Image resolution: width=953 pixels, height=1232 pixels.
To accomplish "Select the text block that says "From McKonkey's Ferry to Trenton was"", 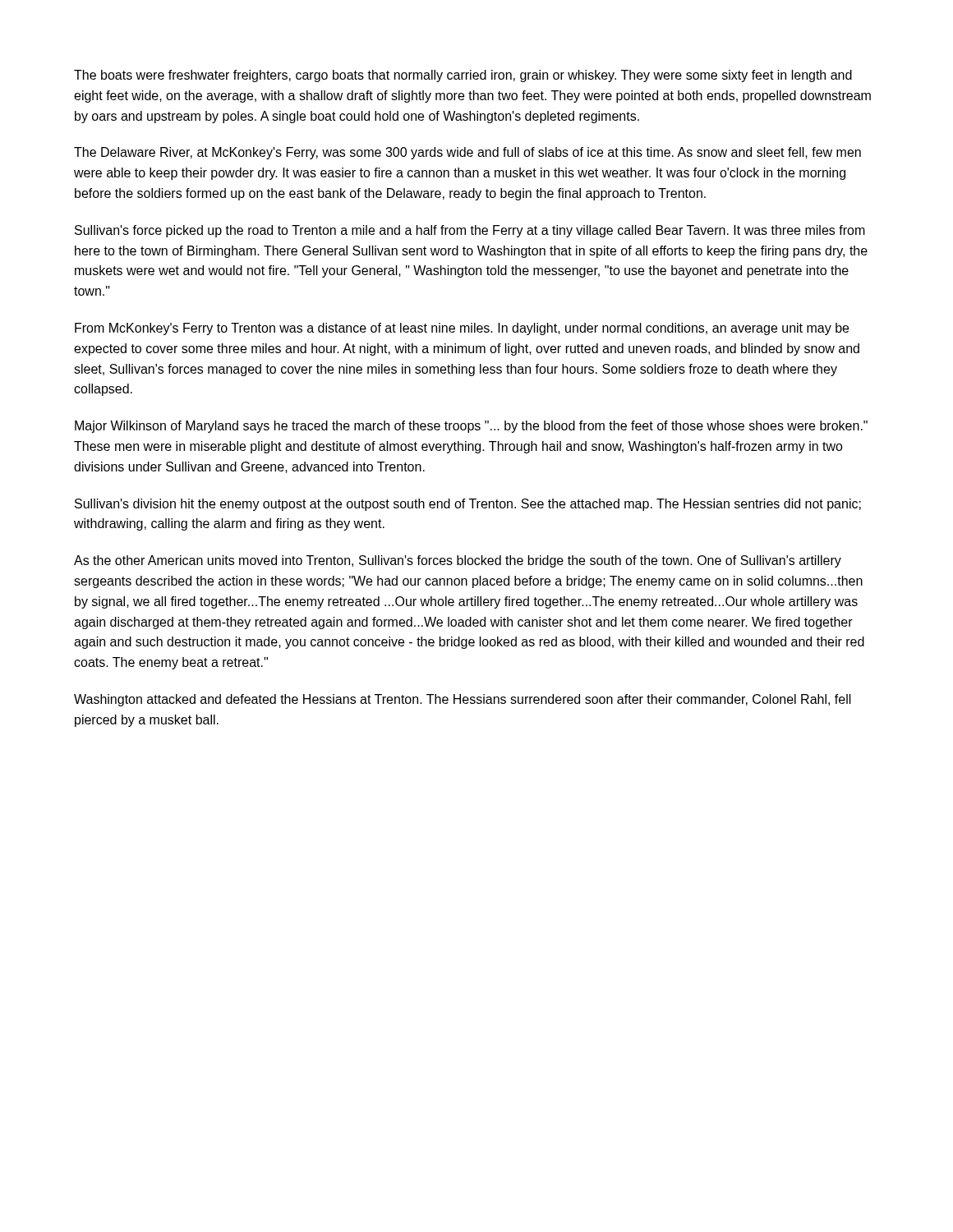I will pos(467,359).
